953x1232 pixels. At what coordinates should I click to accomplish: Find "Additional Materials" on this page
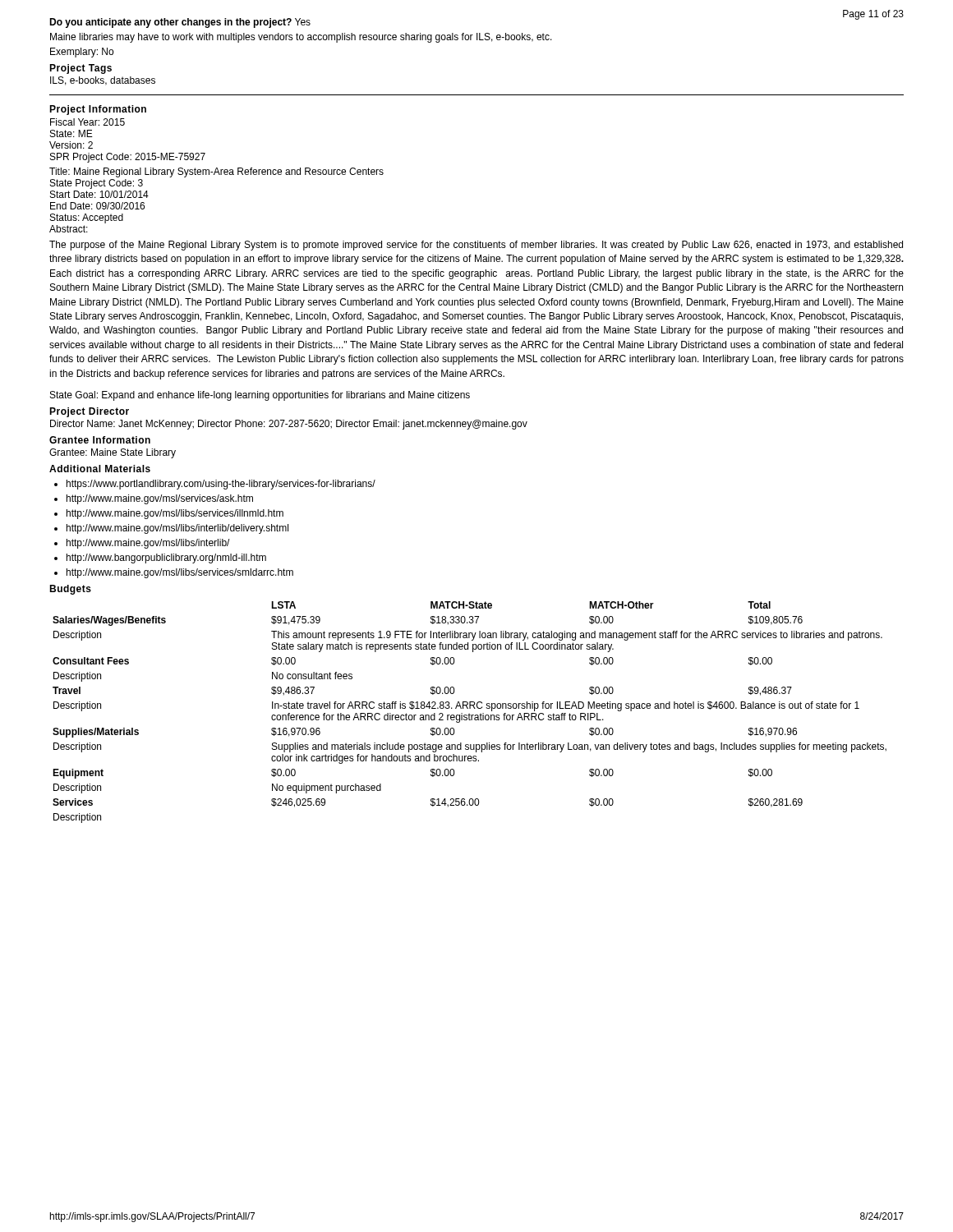tap(100, 469)
